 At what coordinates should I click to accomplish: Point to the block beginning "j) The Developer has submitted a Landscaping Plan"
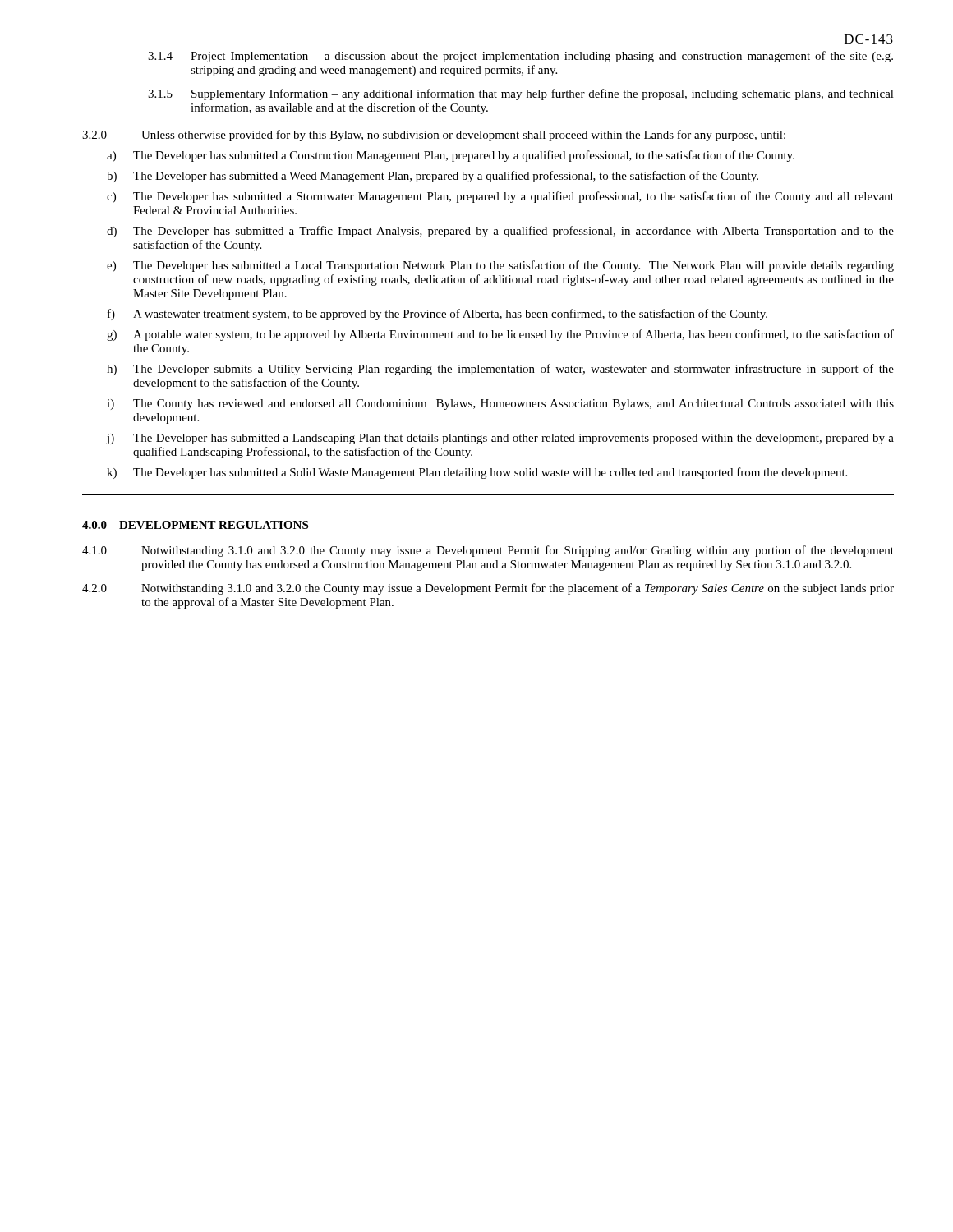click(500, 445)
